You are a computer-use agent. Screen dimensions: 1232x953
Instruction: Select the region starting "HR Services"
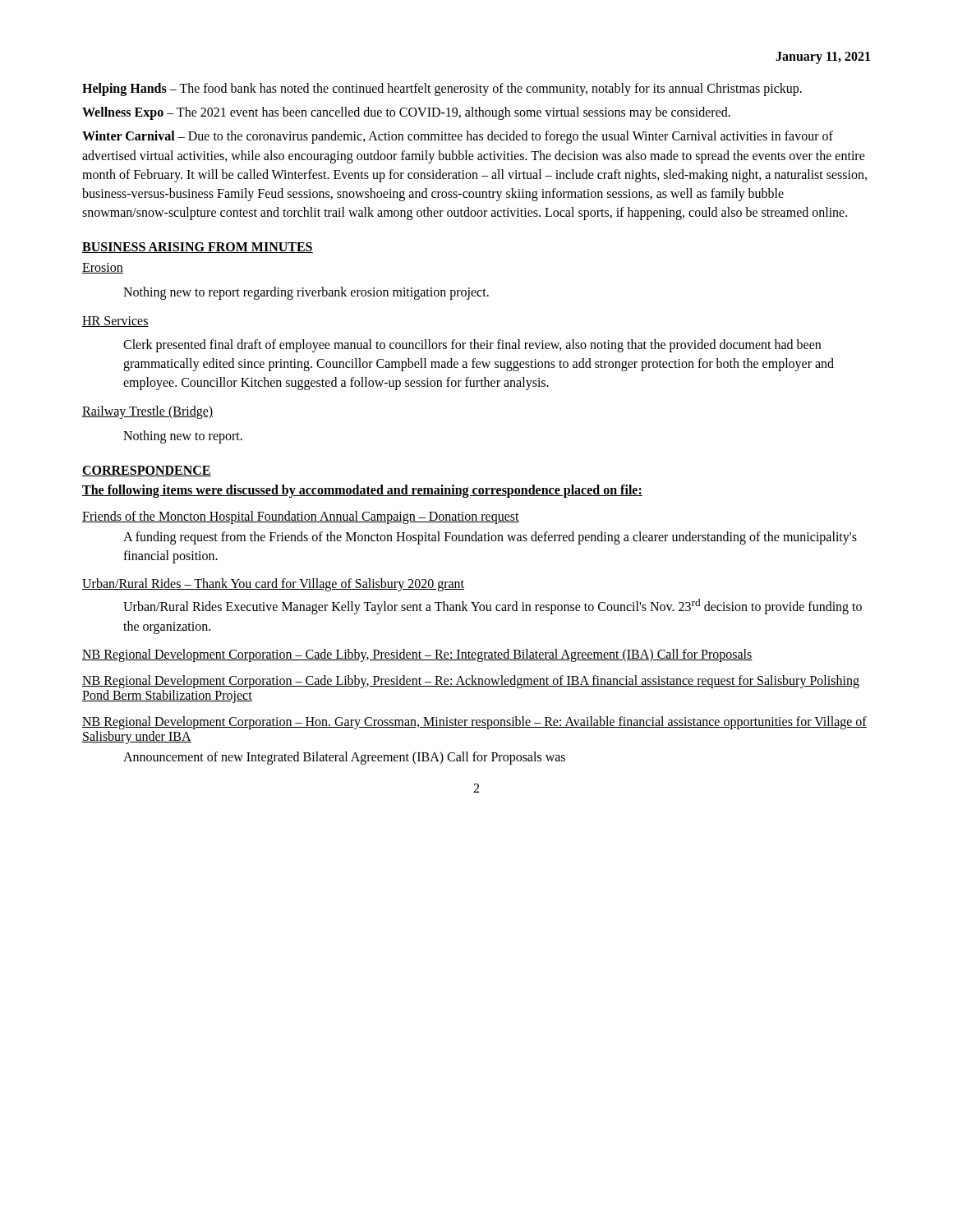point(115,321)
